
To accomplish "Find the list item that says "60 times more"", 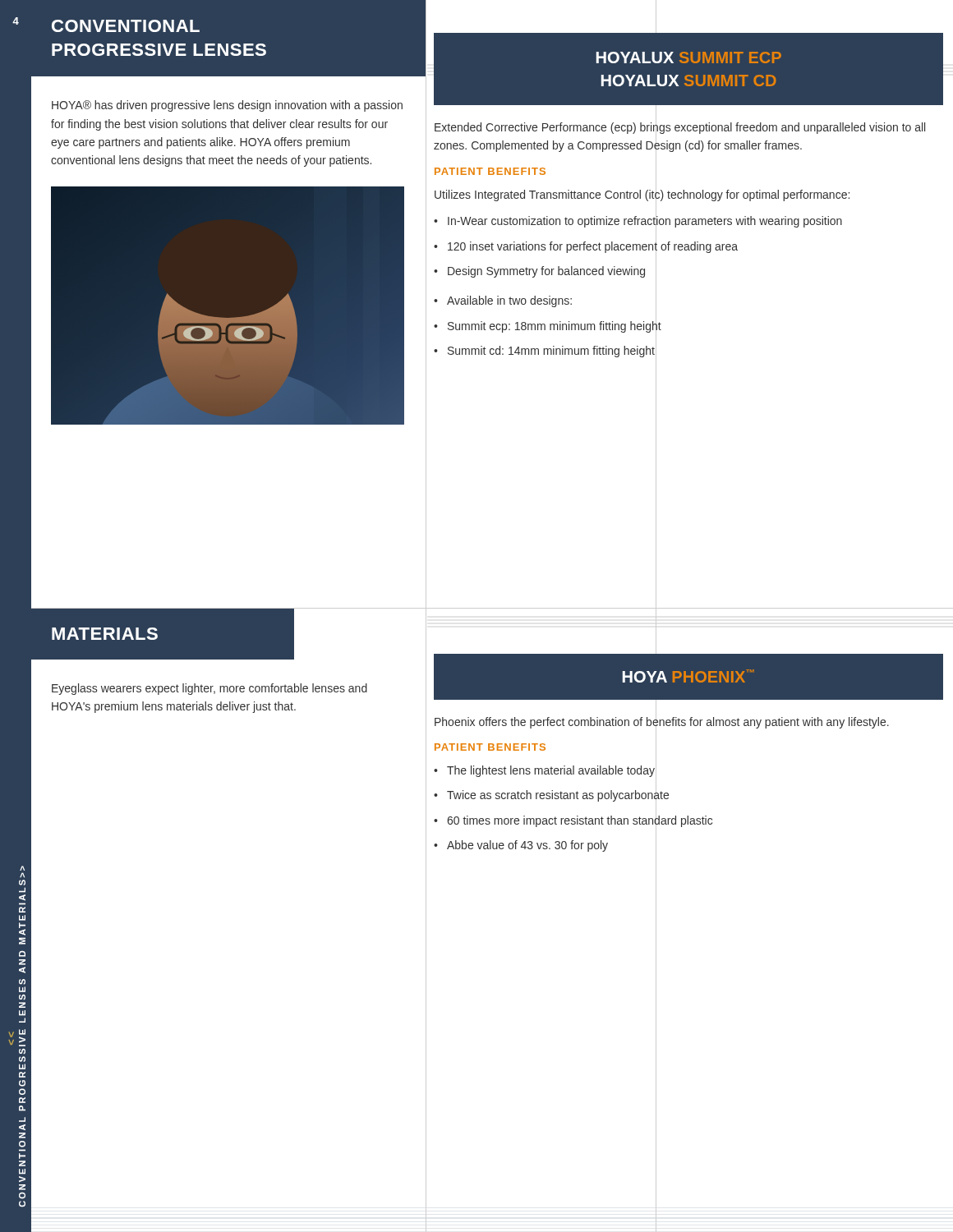I will coord(688,821).
